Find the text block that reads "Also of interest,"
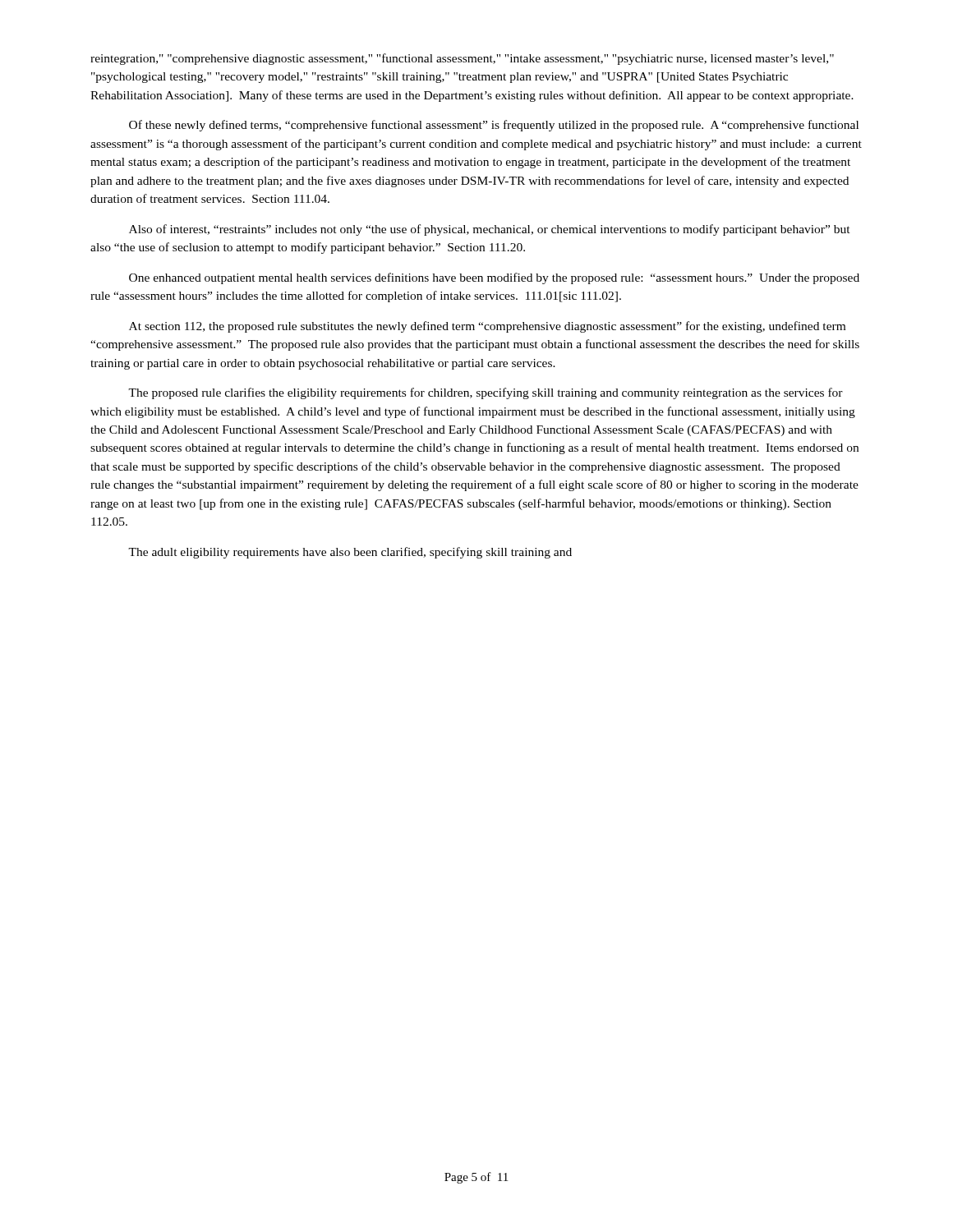This screenshot has height=1232, width=953. point(476,238)
